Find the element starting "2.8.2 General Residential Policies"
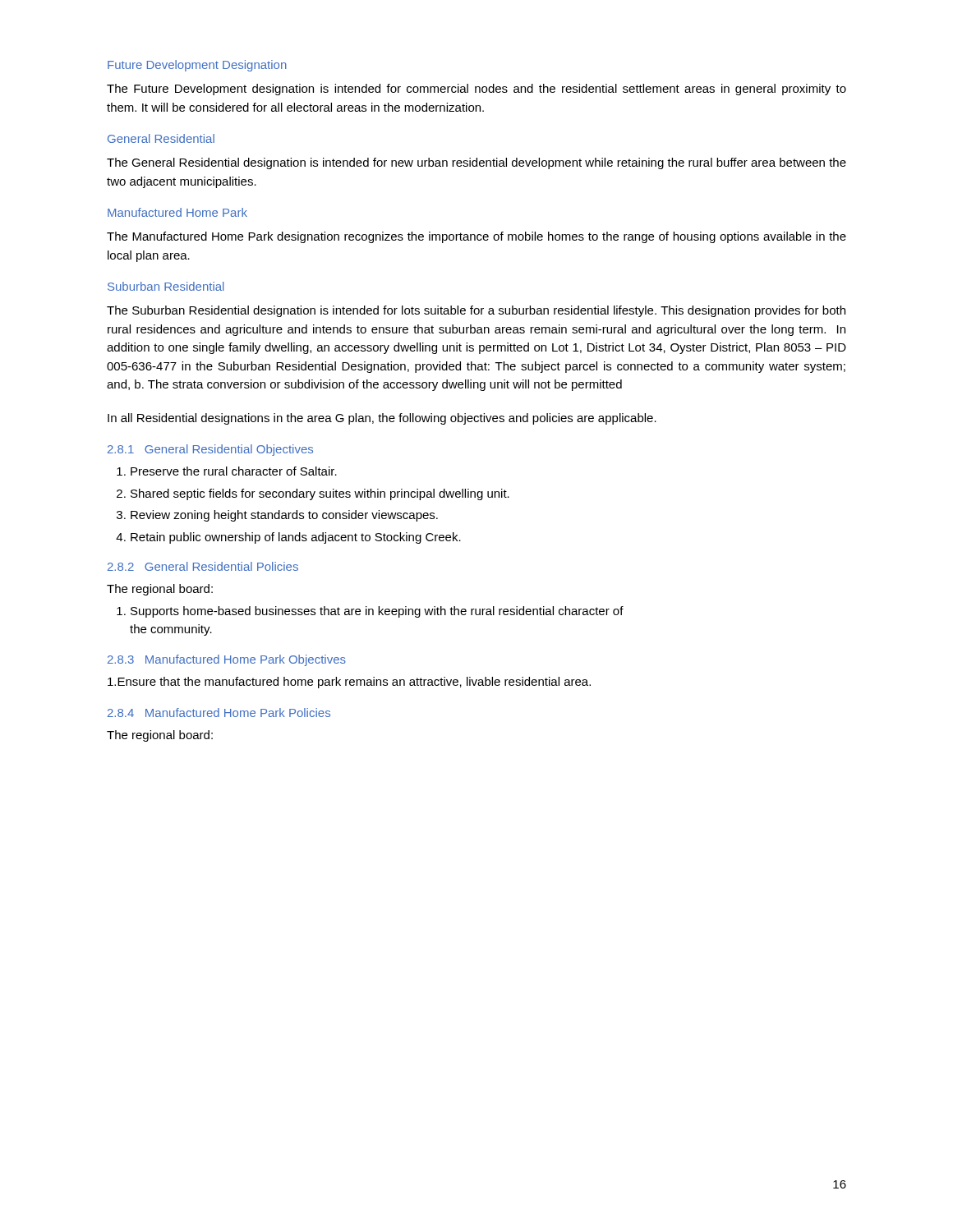 pos(203,566)
